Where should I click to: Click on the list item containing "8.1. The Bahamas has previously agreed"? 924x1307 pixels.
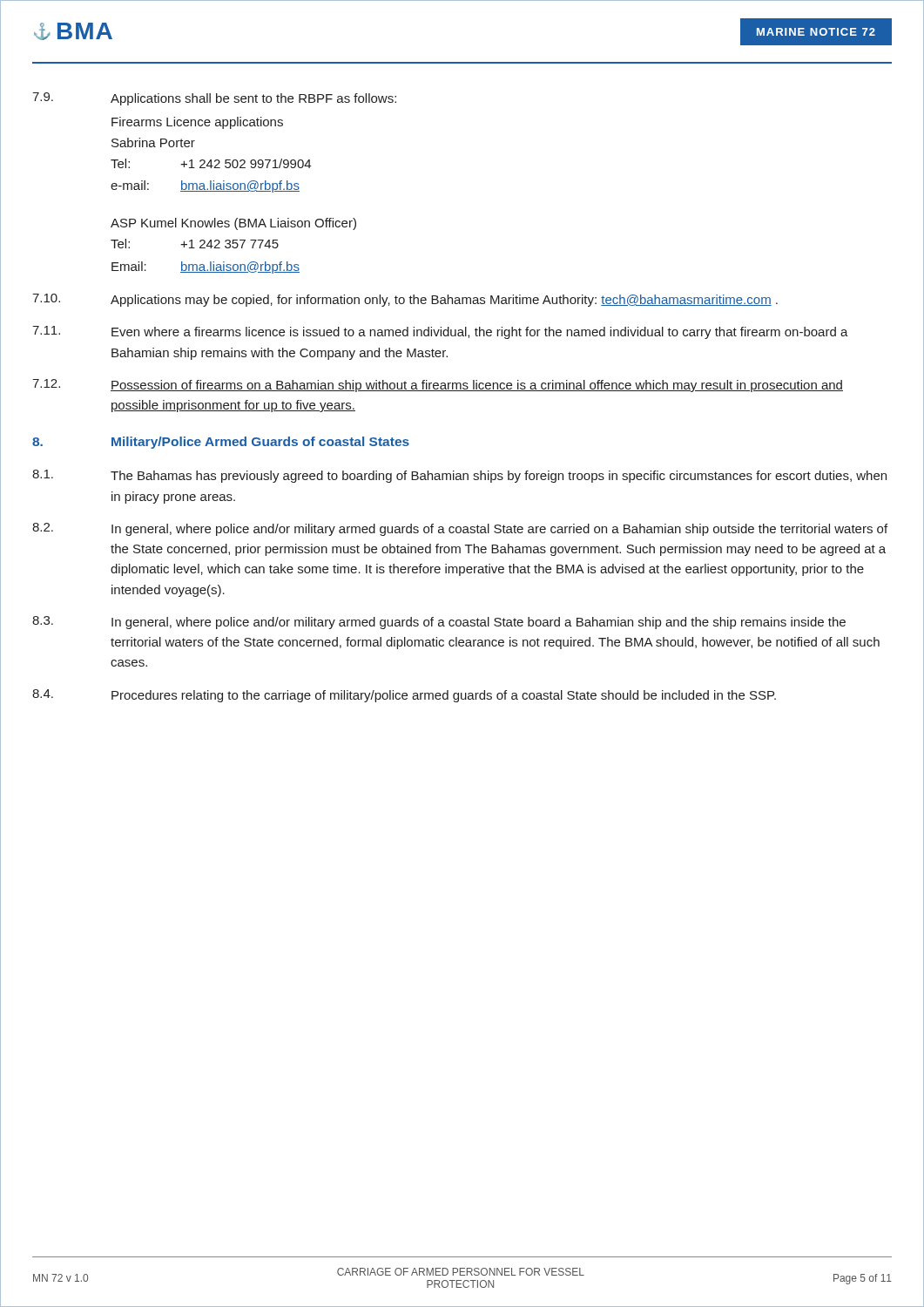[x=462, y=486]
